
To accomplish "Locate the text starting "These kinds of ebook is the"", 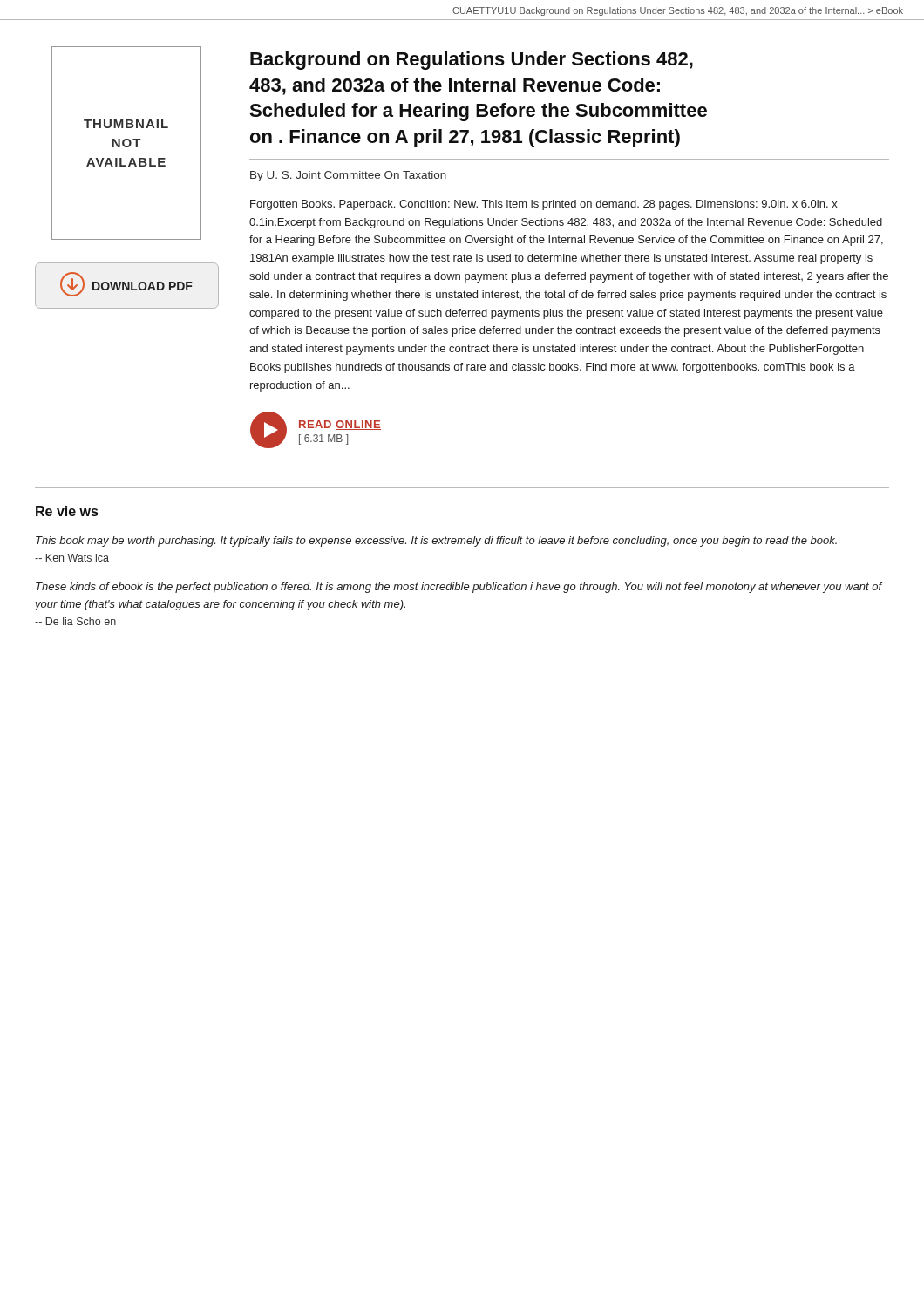I will coord(458,595).
